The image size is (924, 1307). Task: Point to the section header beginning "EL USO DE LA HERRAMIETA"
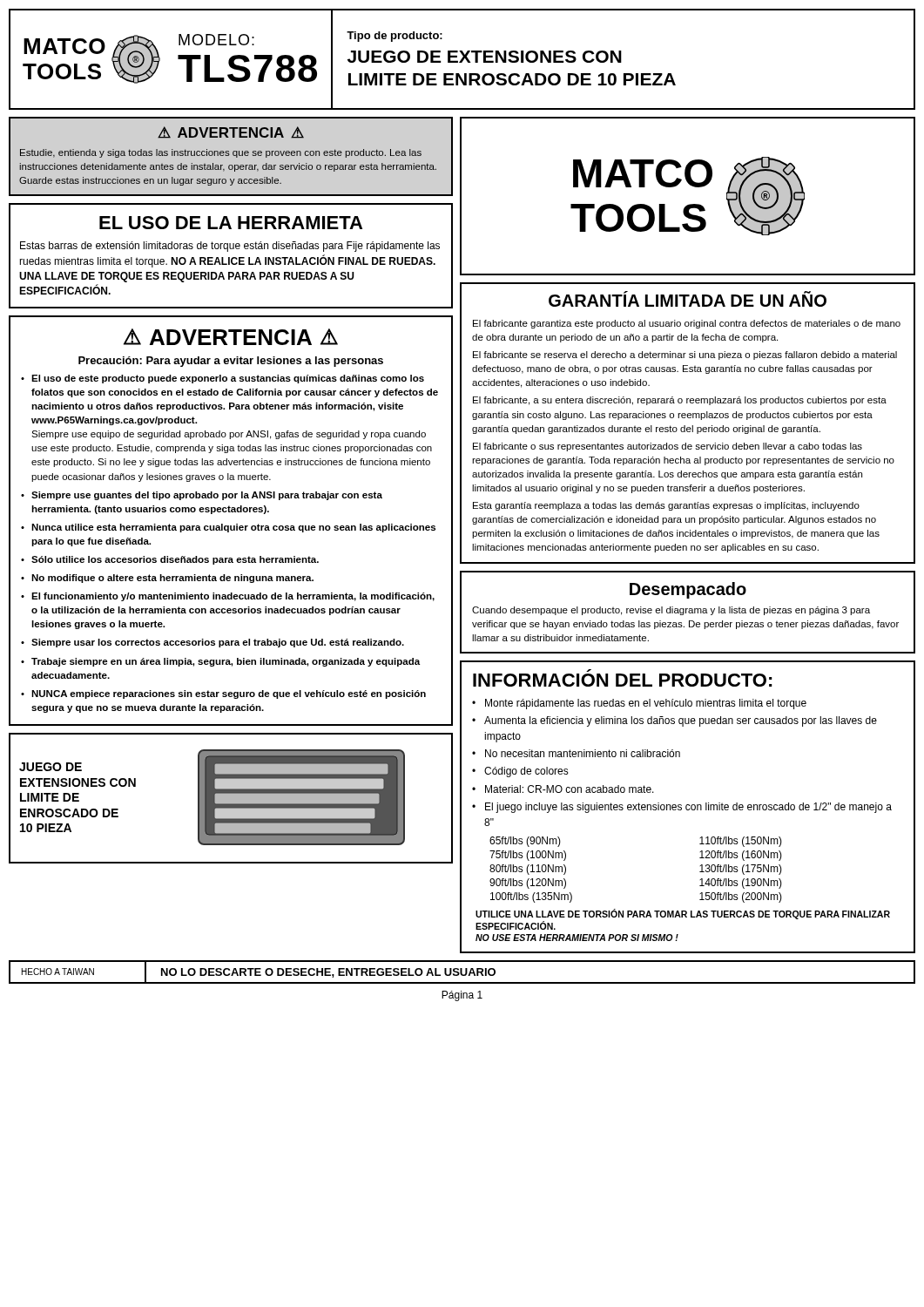tap(231, 256)
